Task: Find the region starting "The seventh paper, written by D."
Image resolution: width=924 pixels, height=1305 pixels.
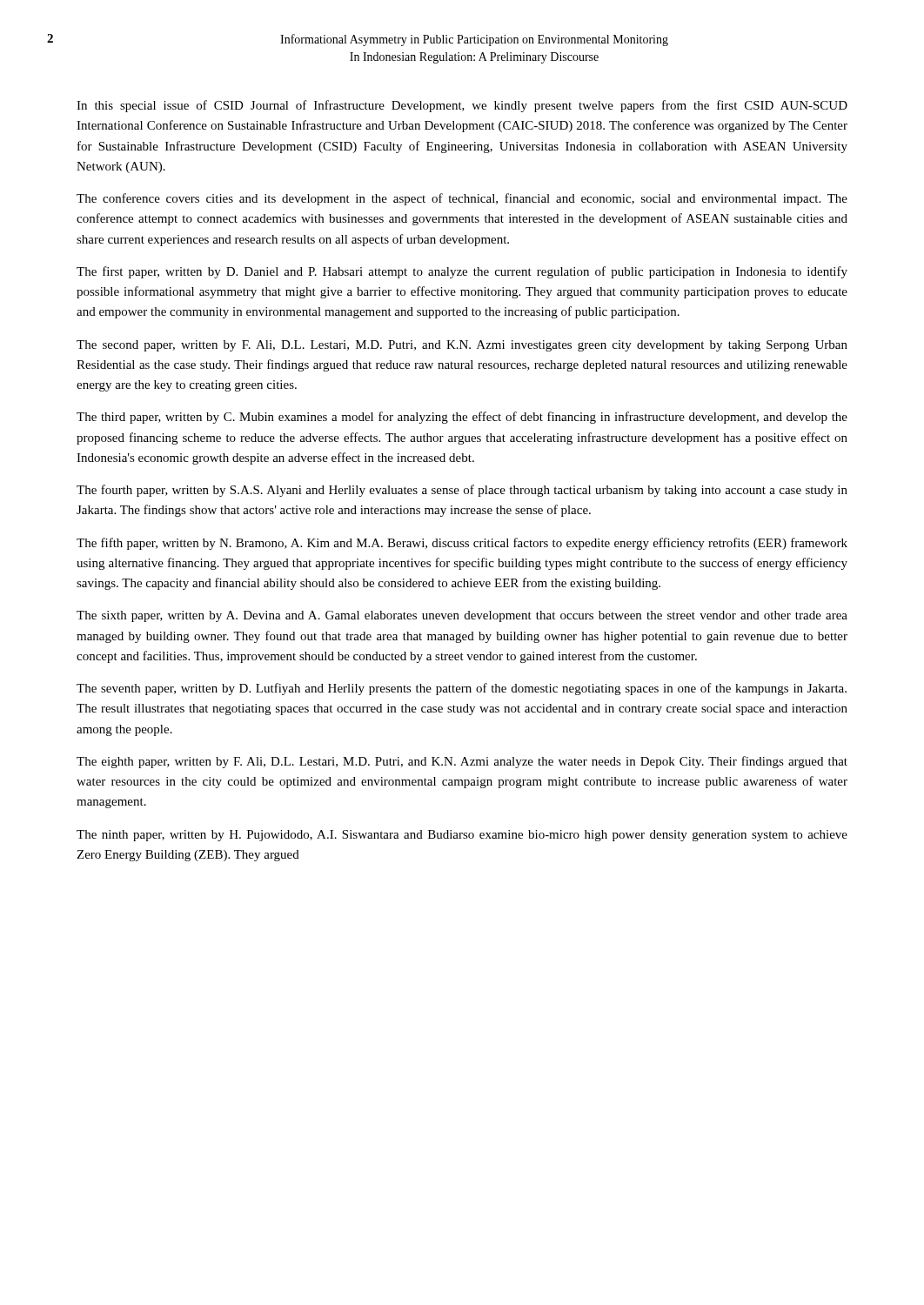Action: pos(462,708)
